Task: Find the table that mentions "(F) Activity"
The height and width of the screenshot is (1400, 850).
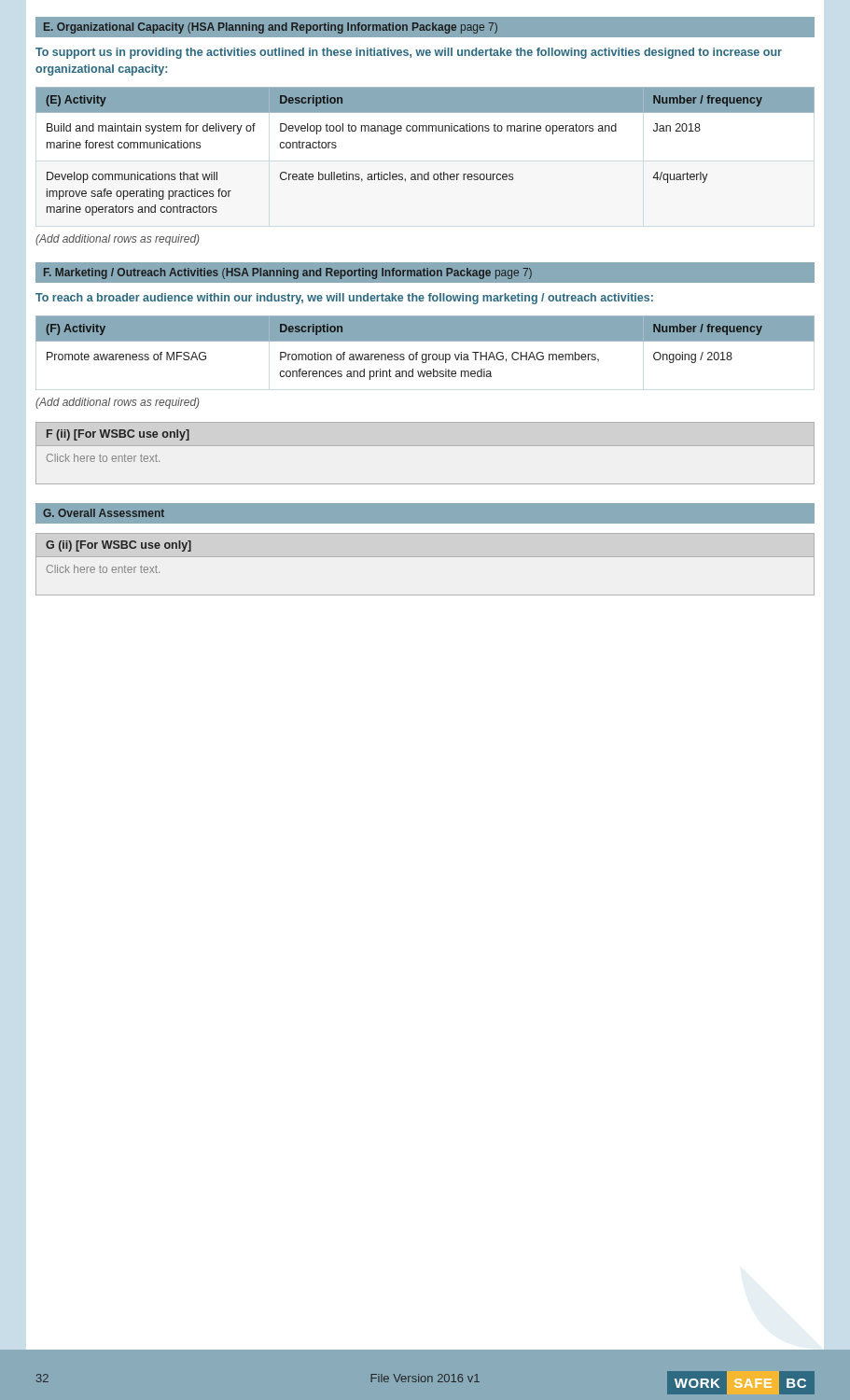Action: point(425,353)
